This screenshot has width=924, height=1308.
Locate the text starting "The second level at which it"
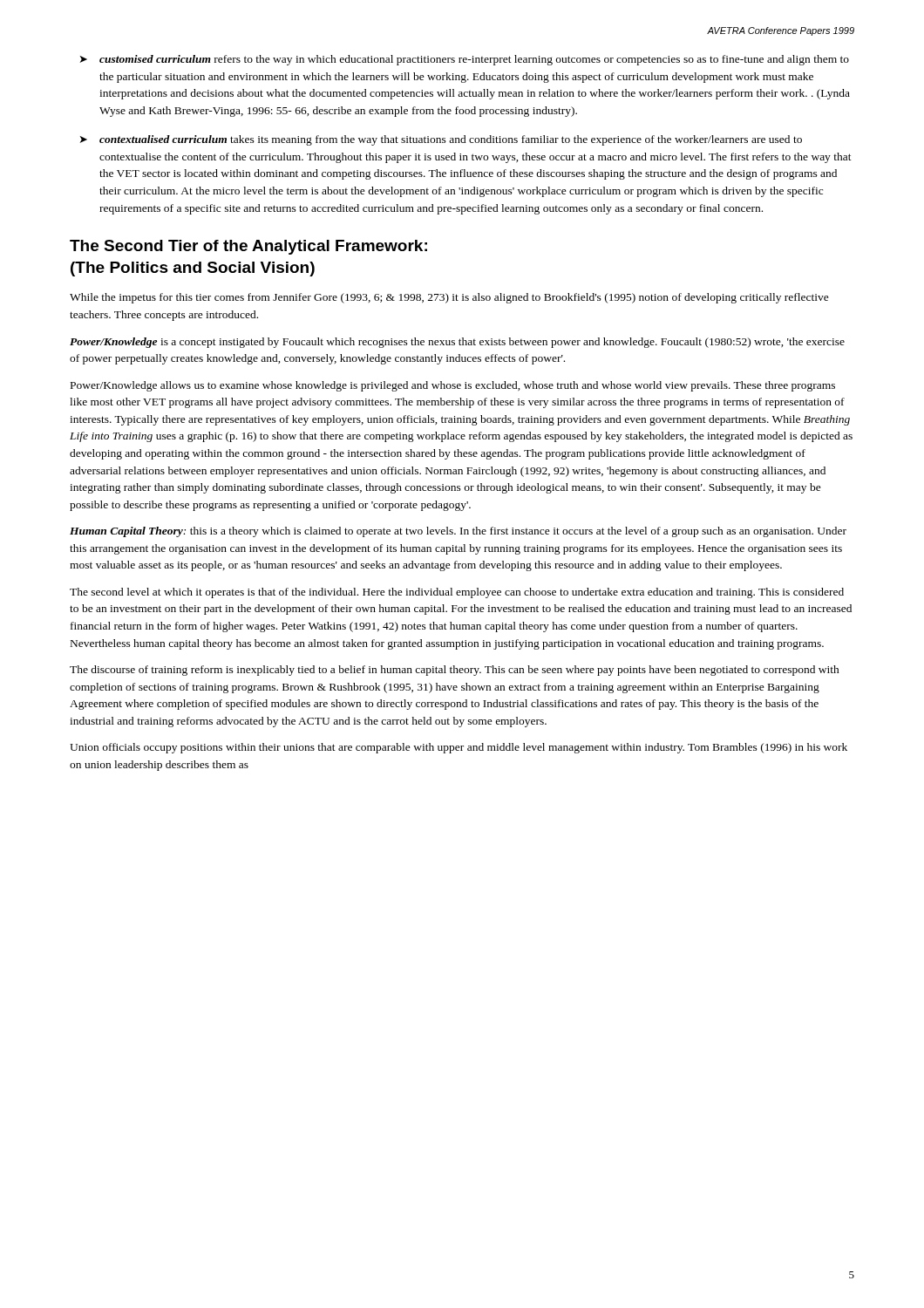click(461, 617)
